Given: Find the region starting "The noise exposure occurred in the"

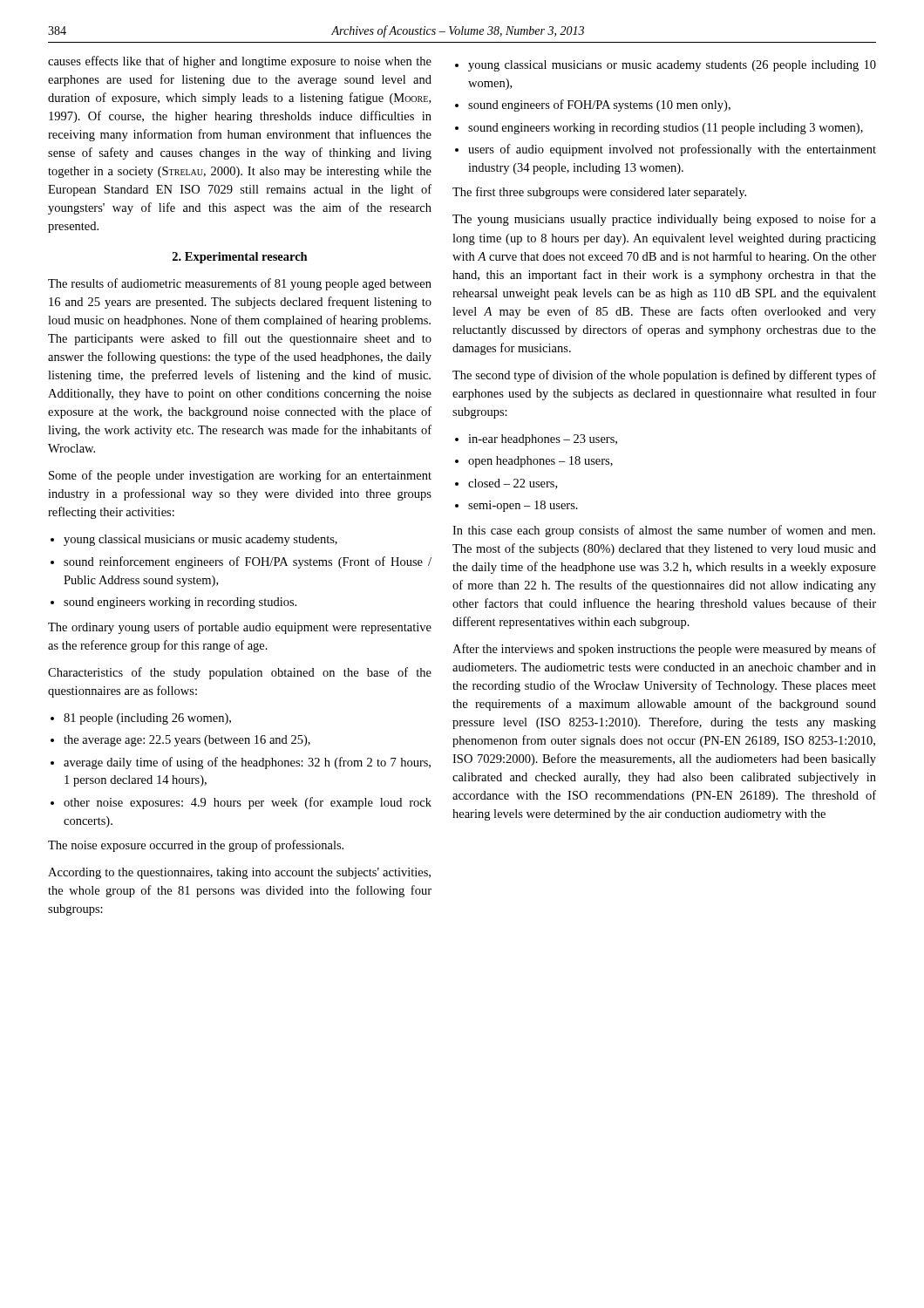Looking at the screenshot, I should click(x=240, y=846).
